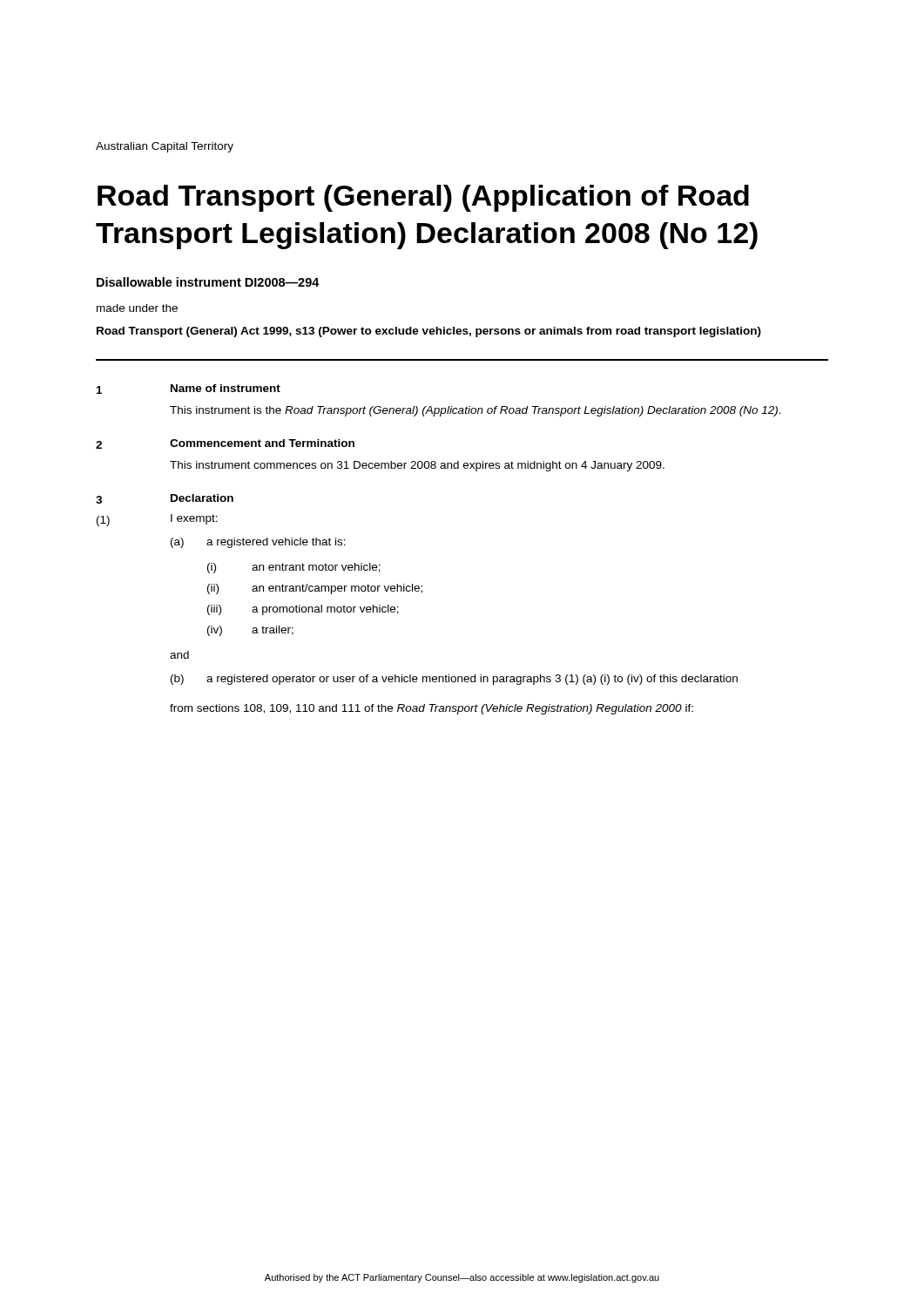Click on the list item that reads "(b) a registered operator or user of a"
Viewport: 924px width, 1307px height.
coord(499,679)
